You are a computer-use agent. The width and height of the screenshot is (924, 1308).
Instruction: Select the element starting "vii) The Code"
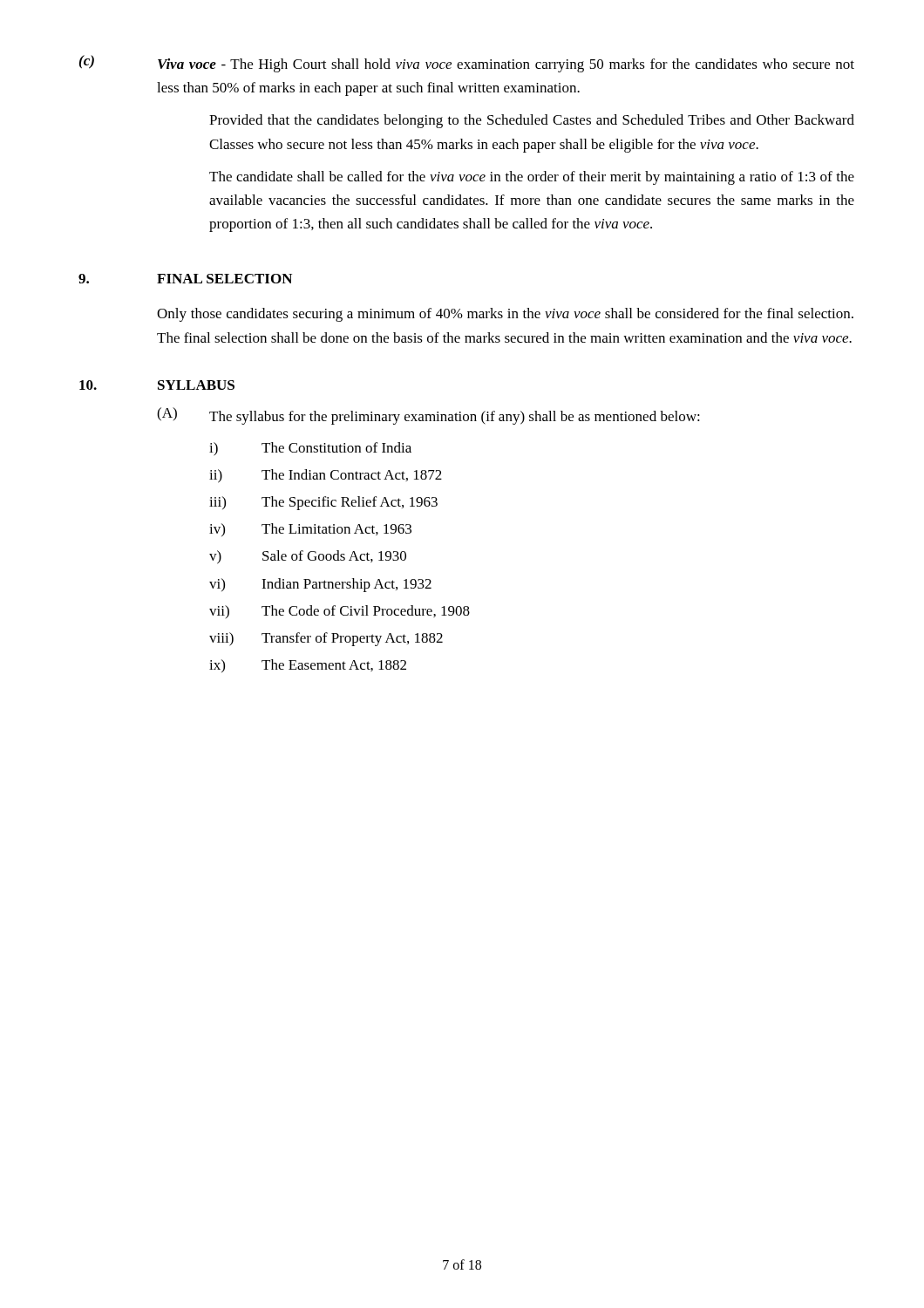point(340,612)
